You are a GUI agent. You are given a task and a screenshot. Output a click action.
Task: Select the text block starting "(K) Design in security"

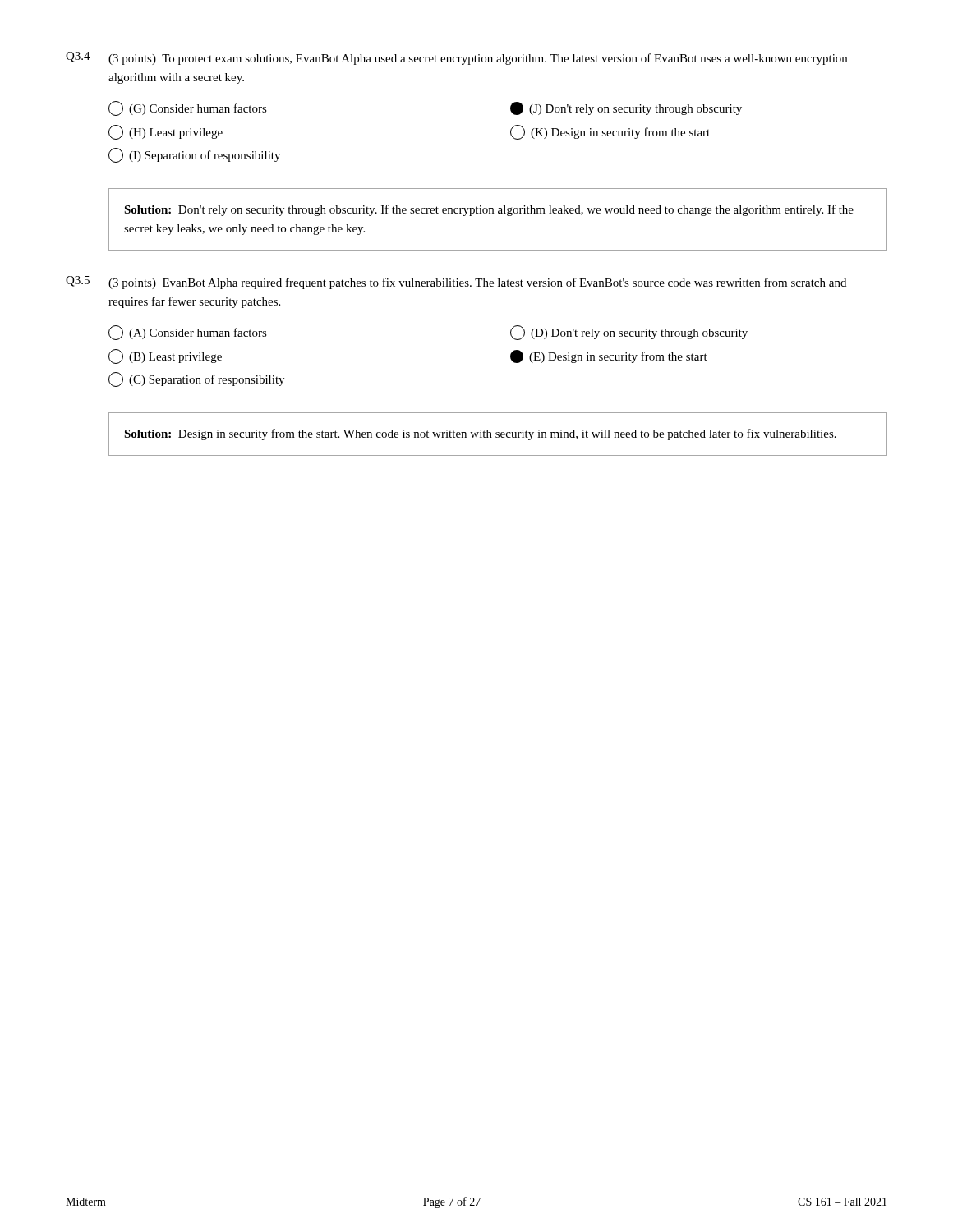point(610,132)
